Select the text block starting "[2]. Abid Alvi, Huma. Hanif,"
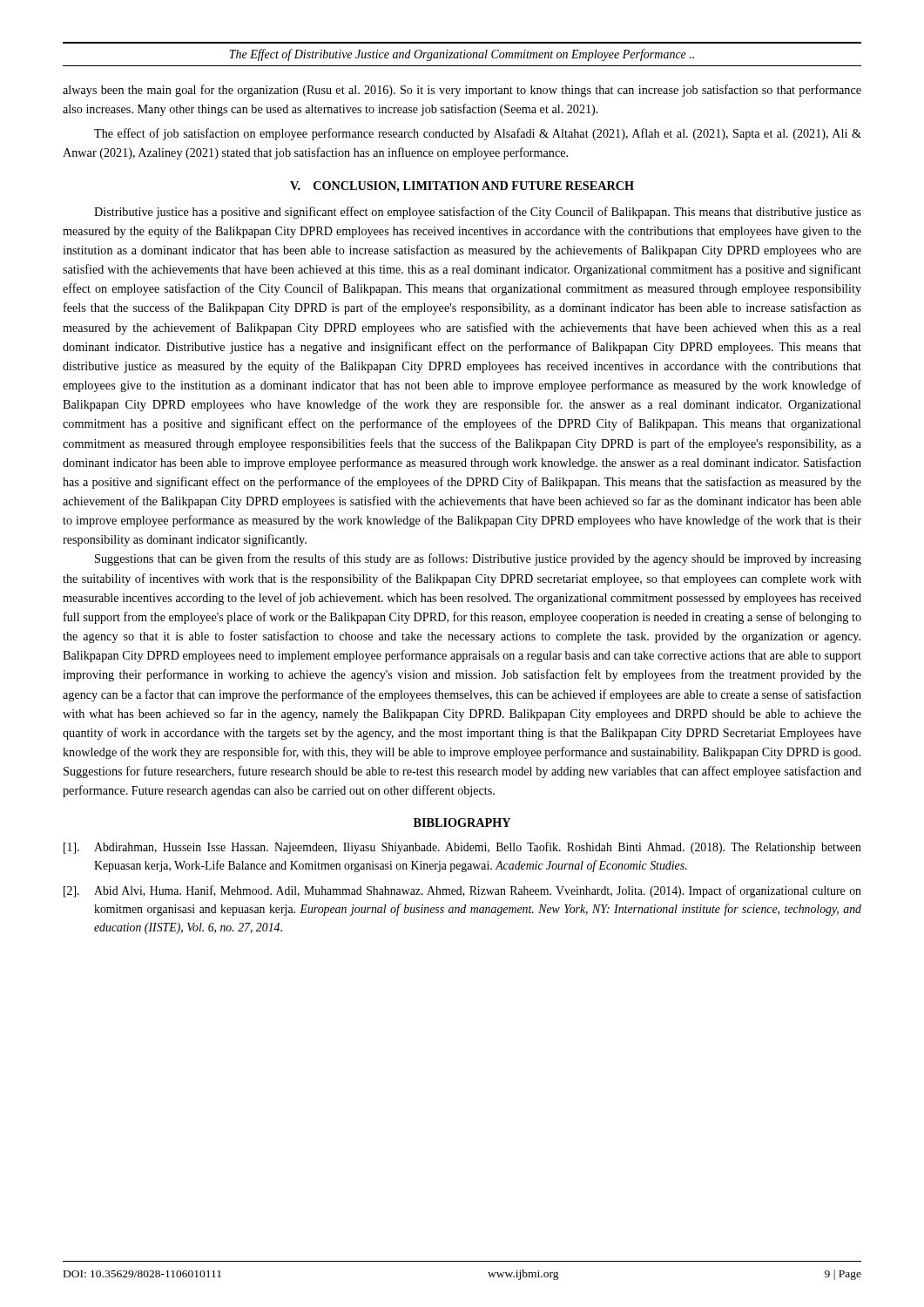The width and height of the screenshot is (924, 1307). (x=462, y=910)
